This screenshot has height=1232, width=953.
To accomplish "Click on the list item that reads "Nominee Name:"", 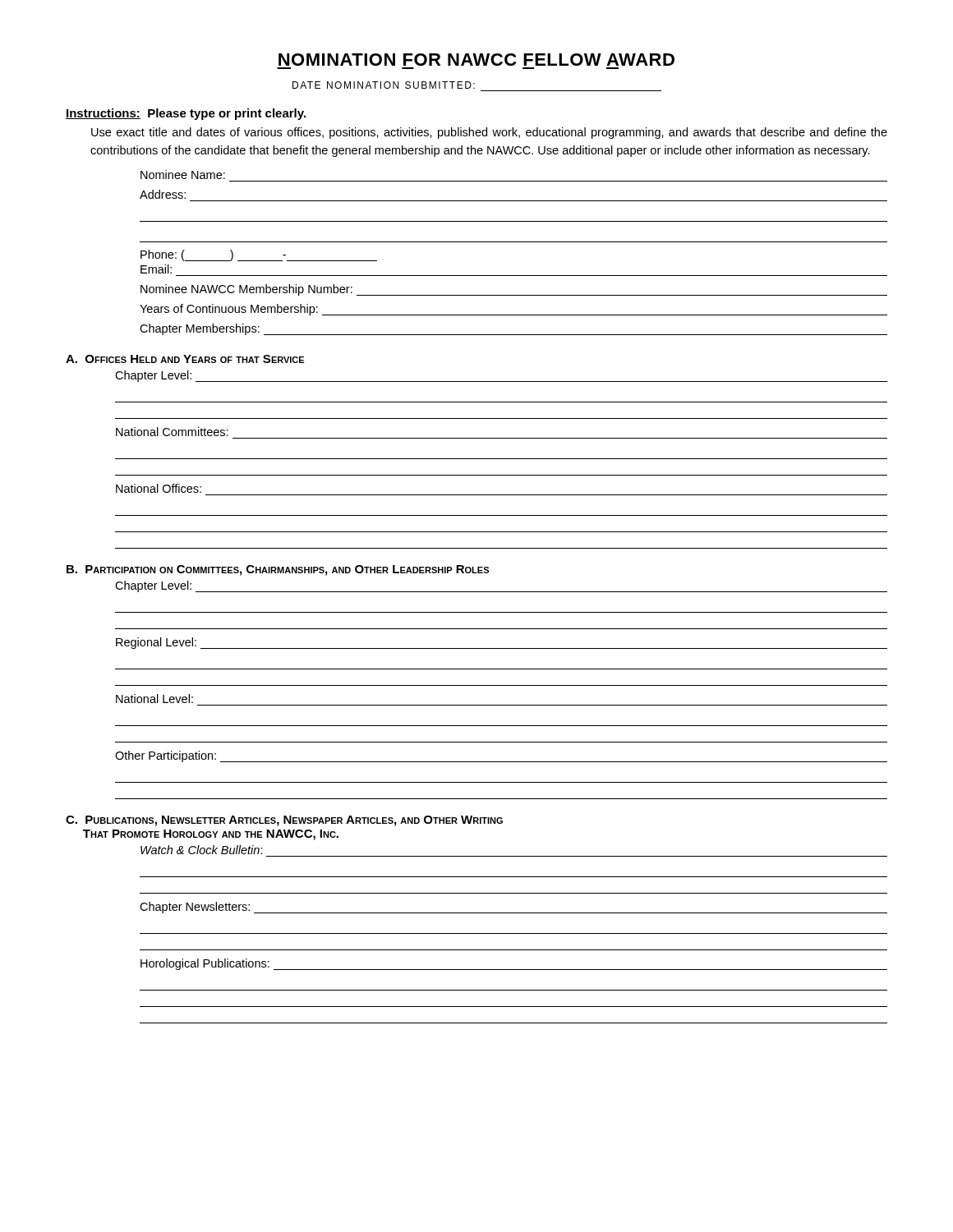I will pos(513,175).
